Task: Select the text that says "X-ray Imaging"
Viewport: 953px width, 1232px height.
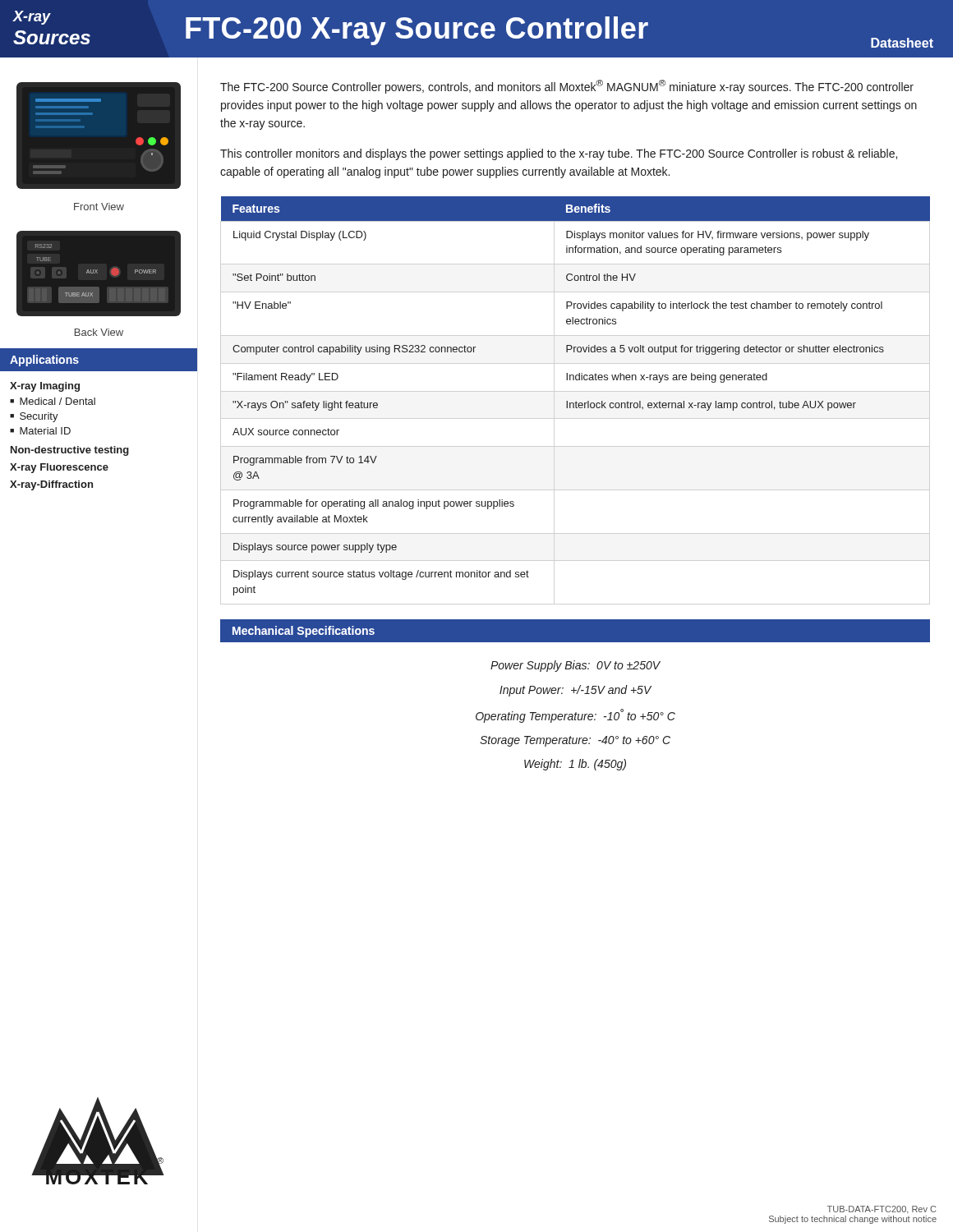Action: point(45,386)
